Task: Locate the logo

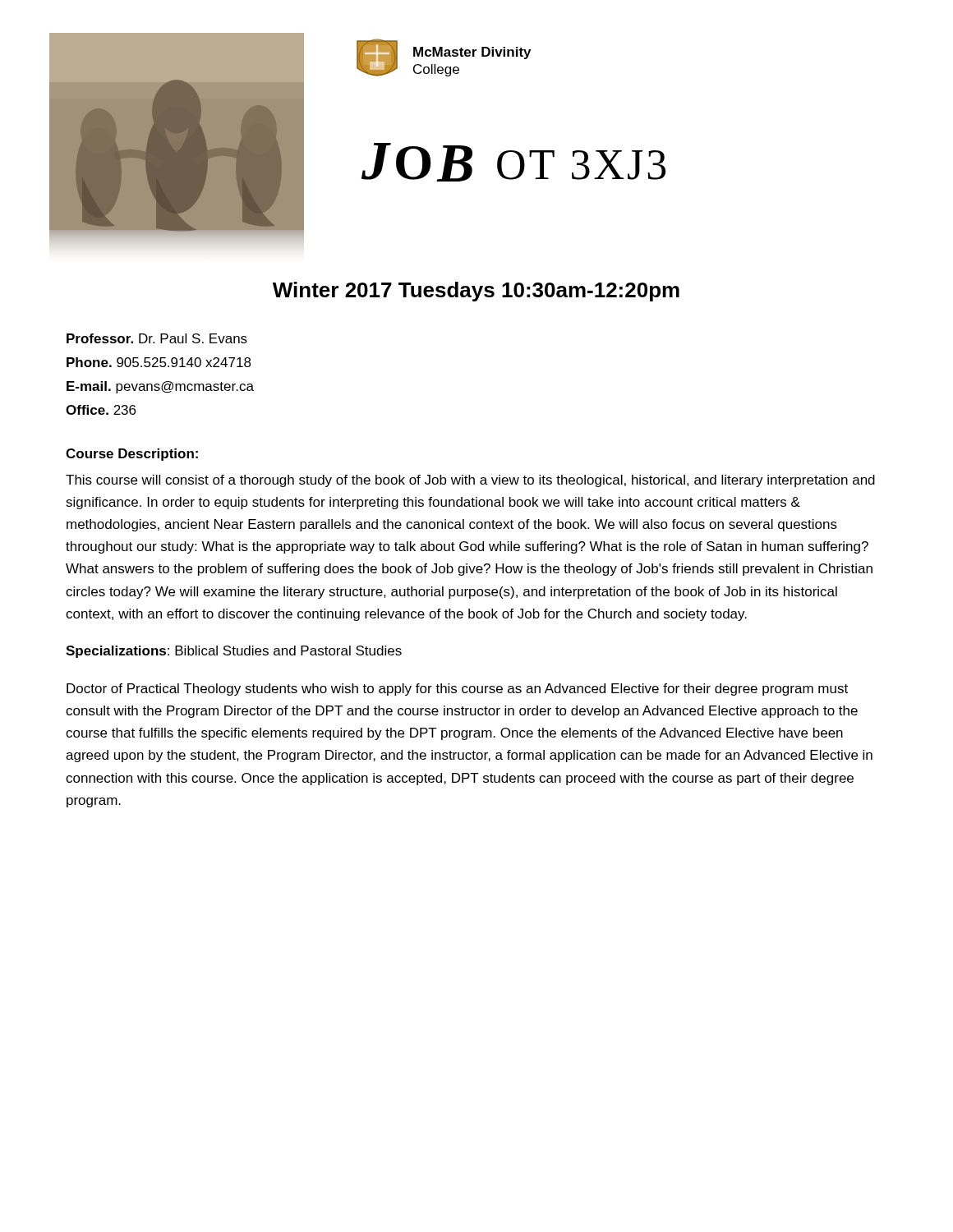Action: click(442, 61)
